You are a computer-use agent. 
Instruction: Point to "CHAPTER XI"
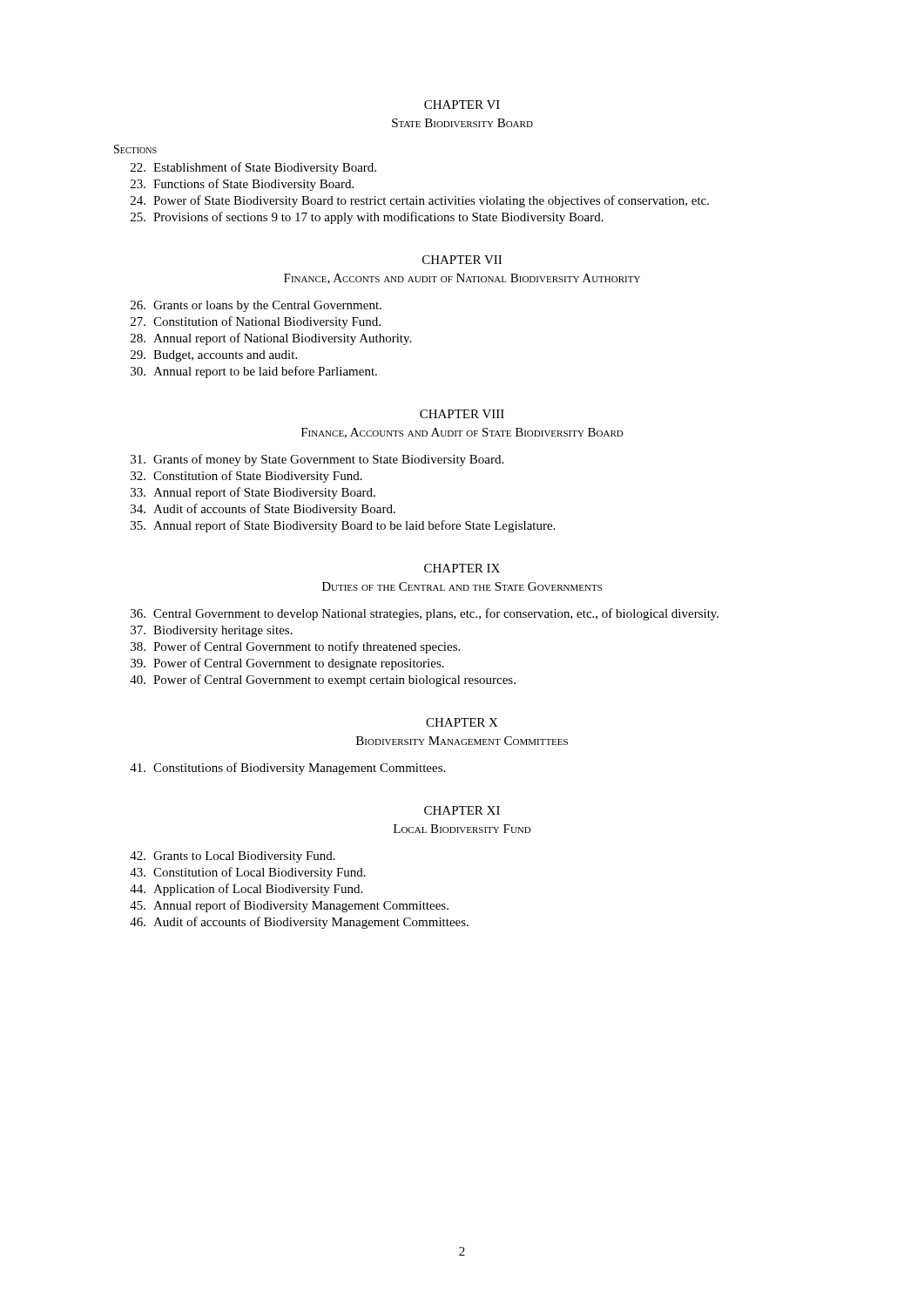point(462,810)
